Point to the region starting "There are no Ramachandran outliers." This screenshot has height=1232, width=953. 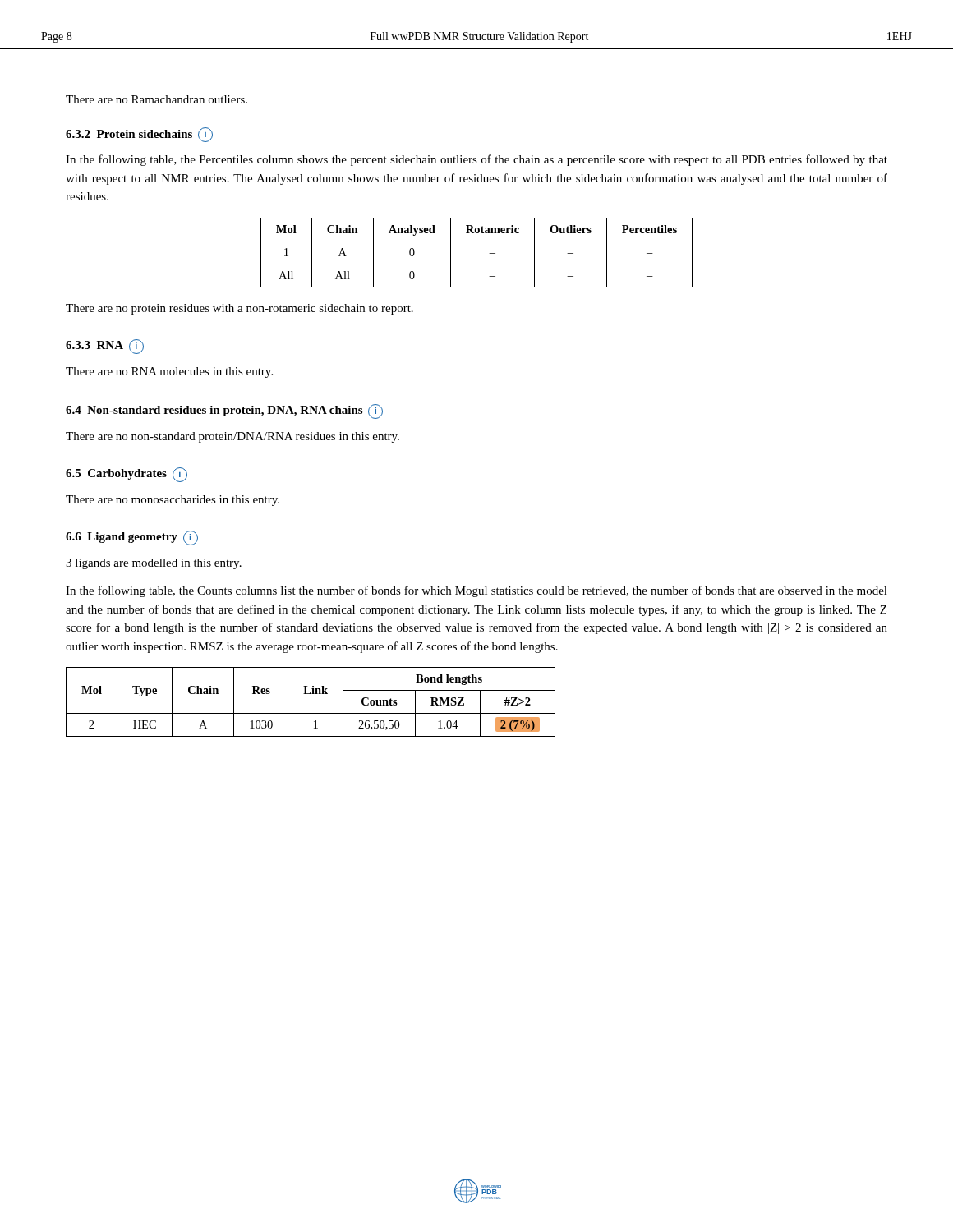[x=157, y=99]
